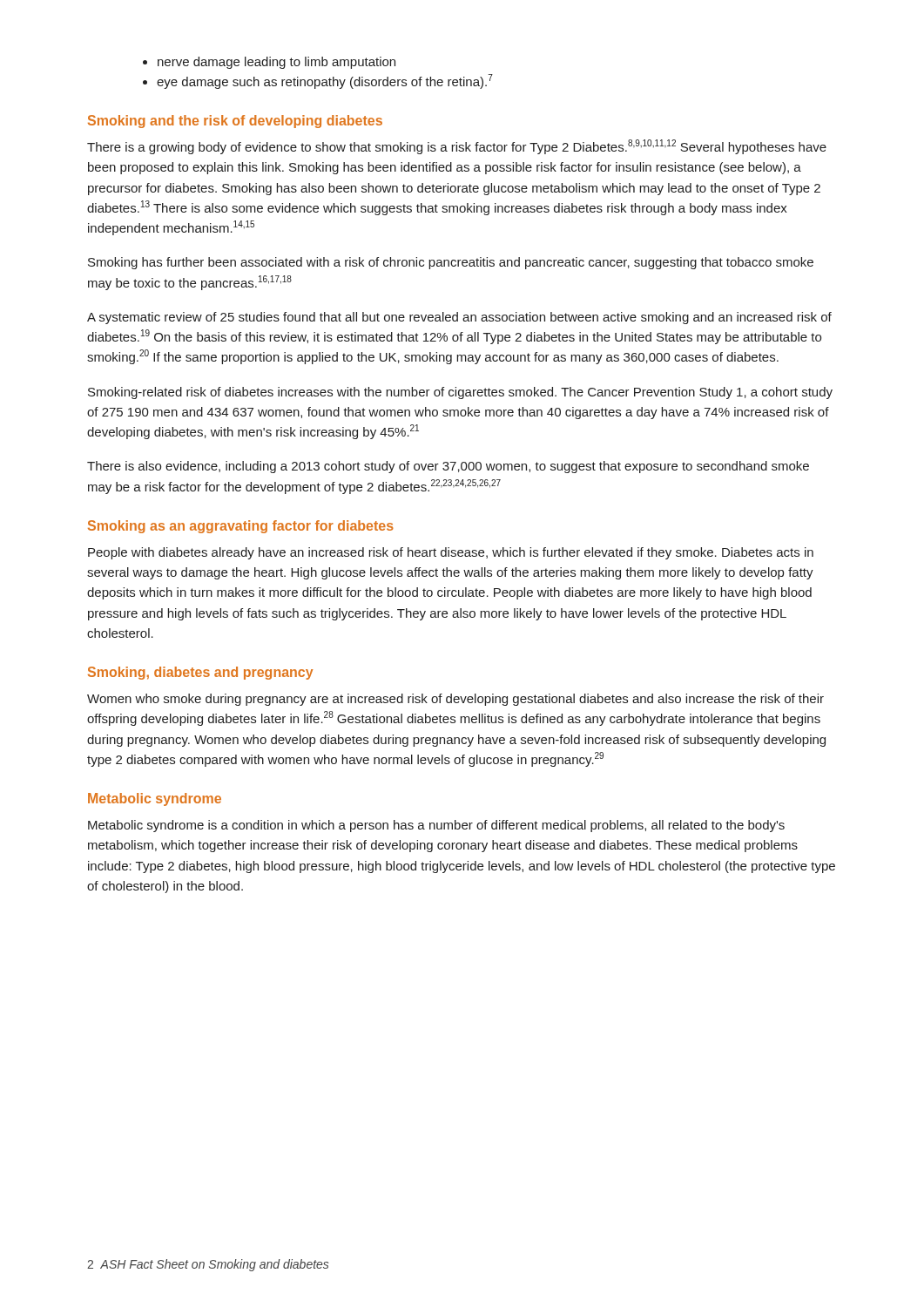The image size is (924, 1307).
Task: Point to the block beginning "Smoking-related risk of diabetes increases with the"
Action: [x=460, y=412]
